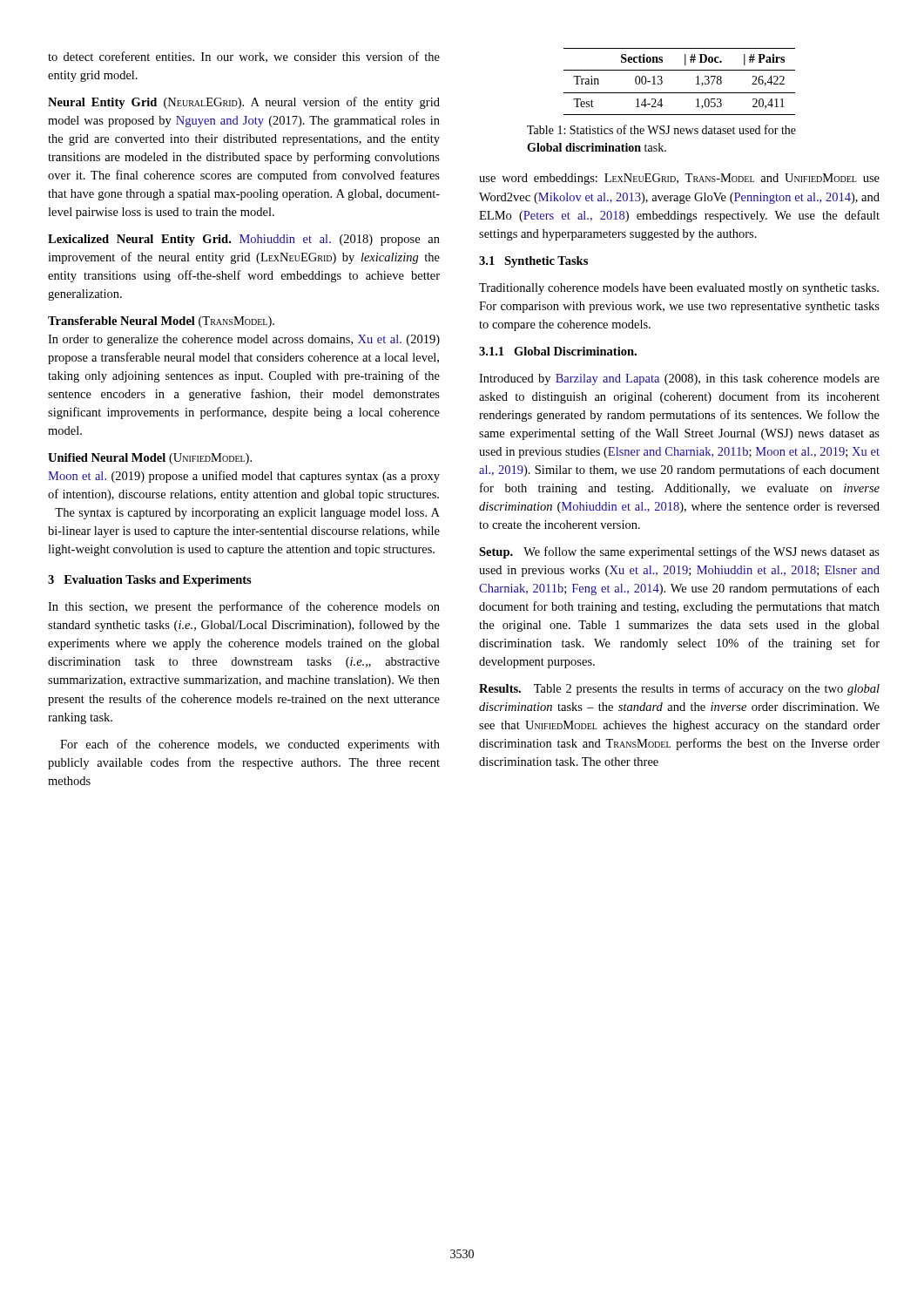
Task: Find the text block that says "Unified Neural Model (UnifiedModel). Moon"
Action: (244, 504)
